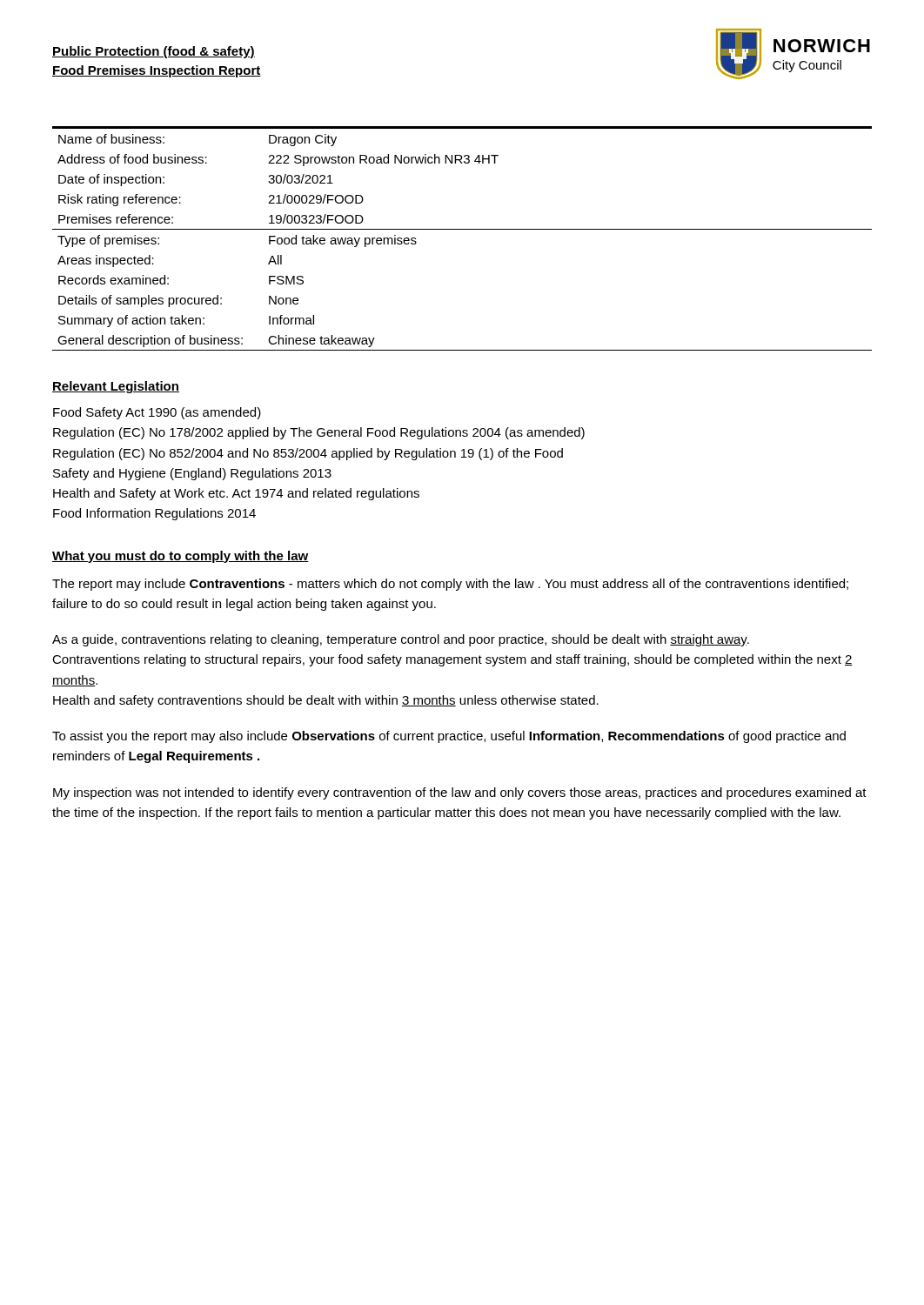Find "Food Premises Inspection Report" on this page
This screenshot has height=1305, width=924.
(156, 70)
